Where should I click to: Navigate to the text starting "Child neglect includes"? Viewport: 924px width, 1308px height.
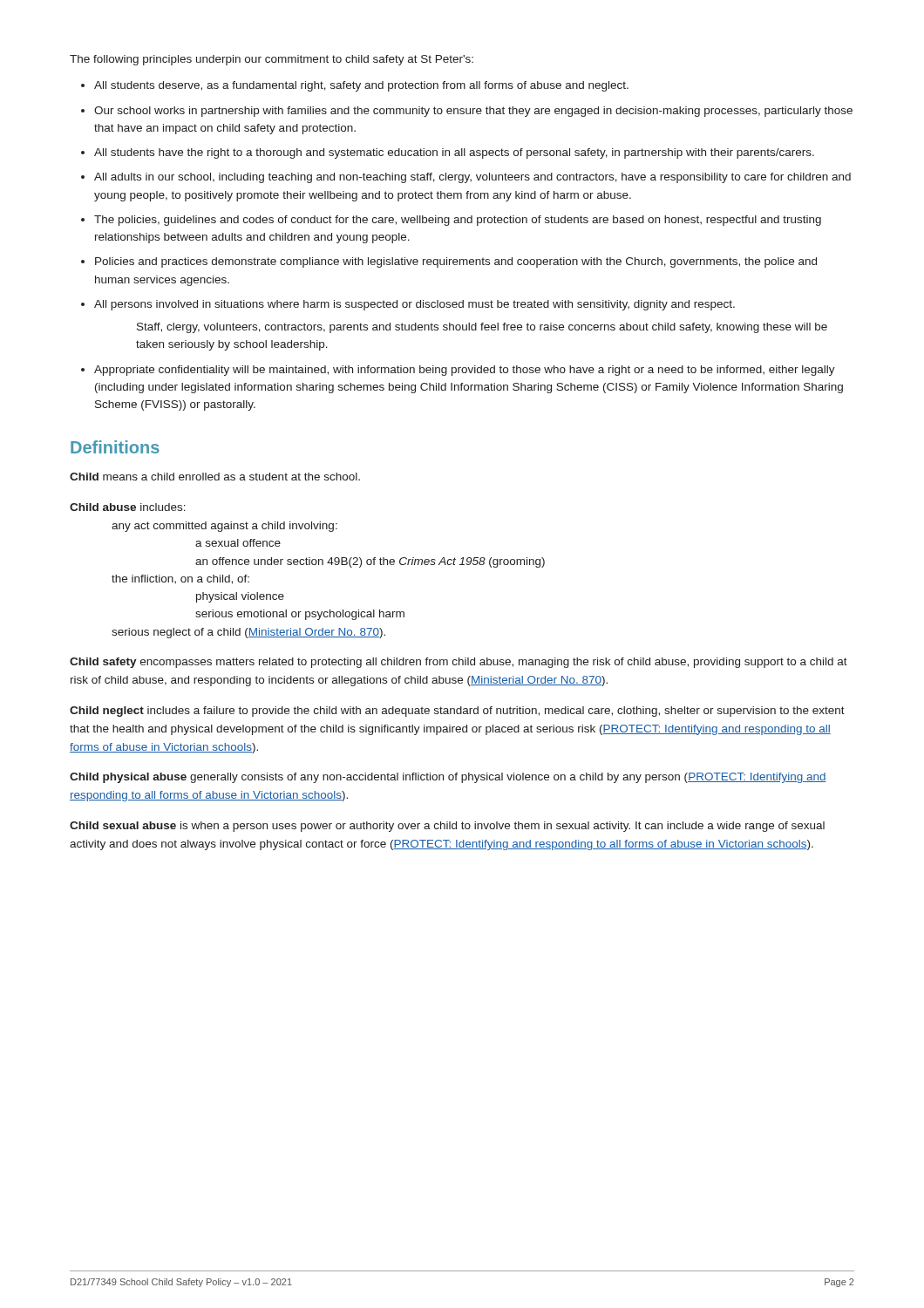tap(457, 728)
